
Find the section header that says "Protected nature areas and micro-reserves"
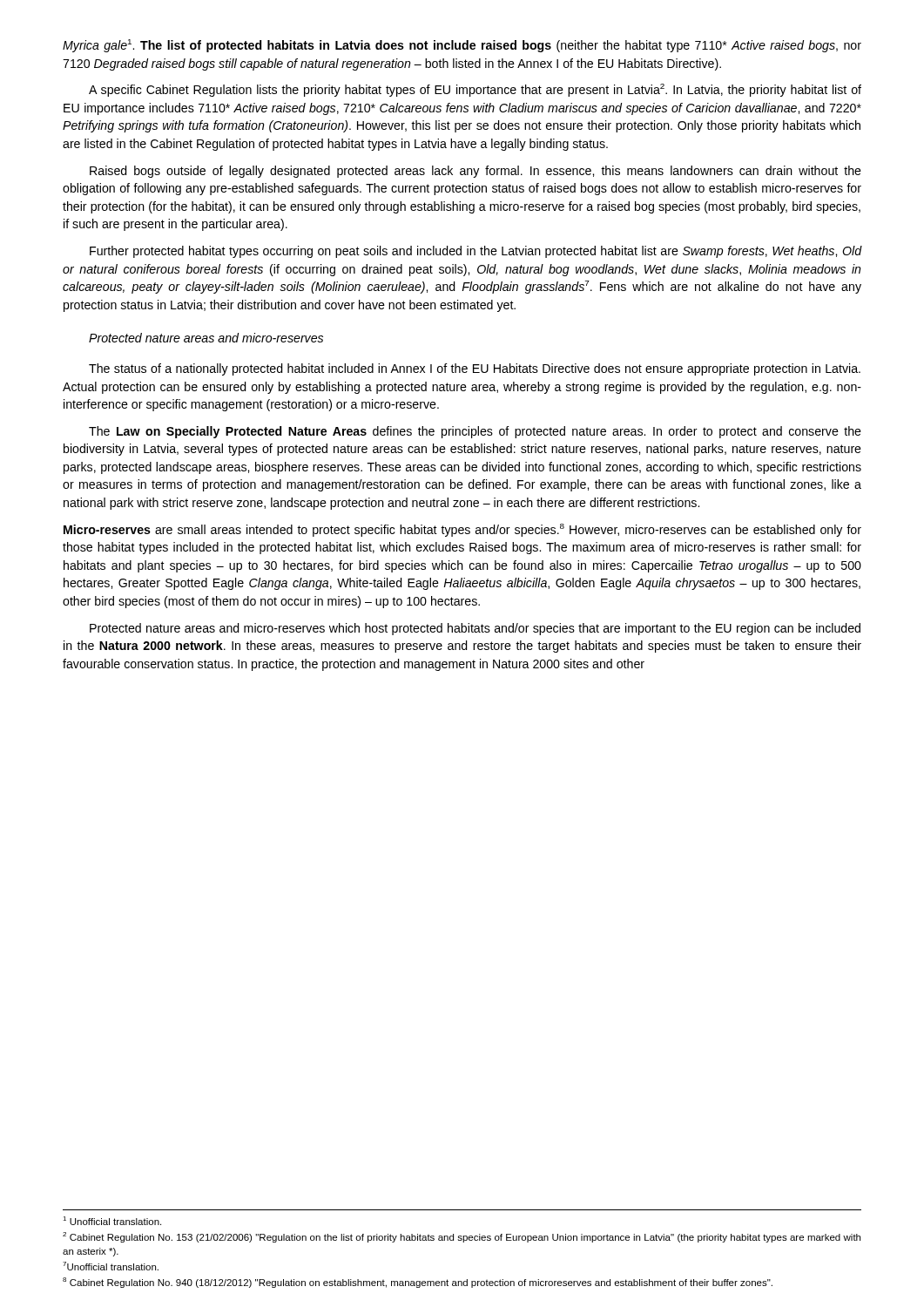[x=206, y=338]
